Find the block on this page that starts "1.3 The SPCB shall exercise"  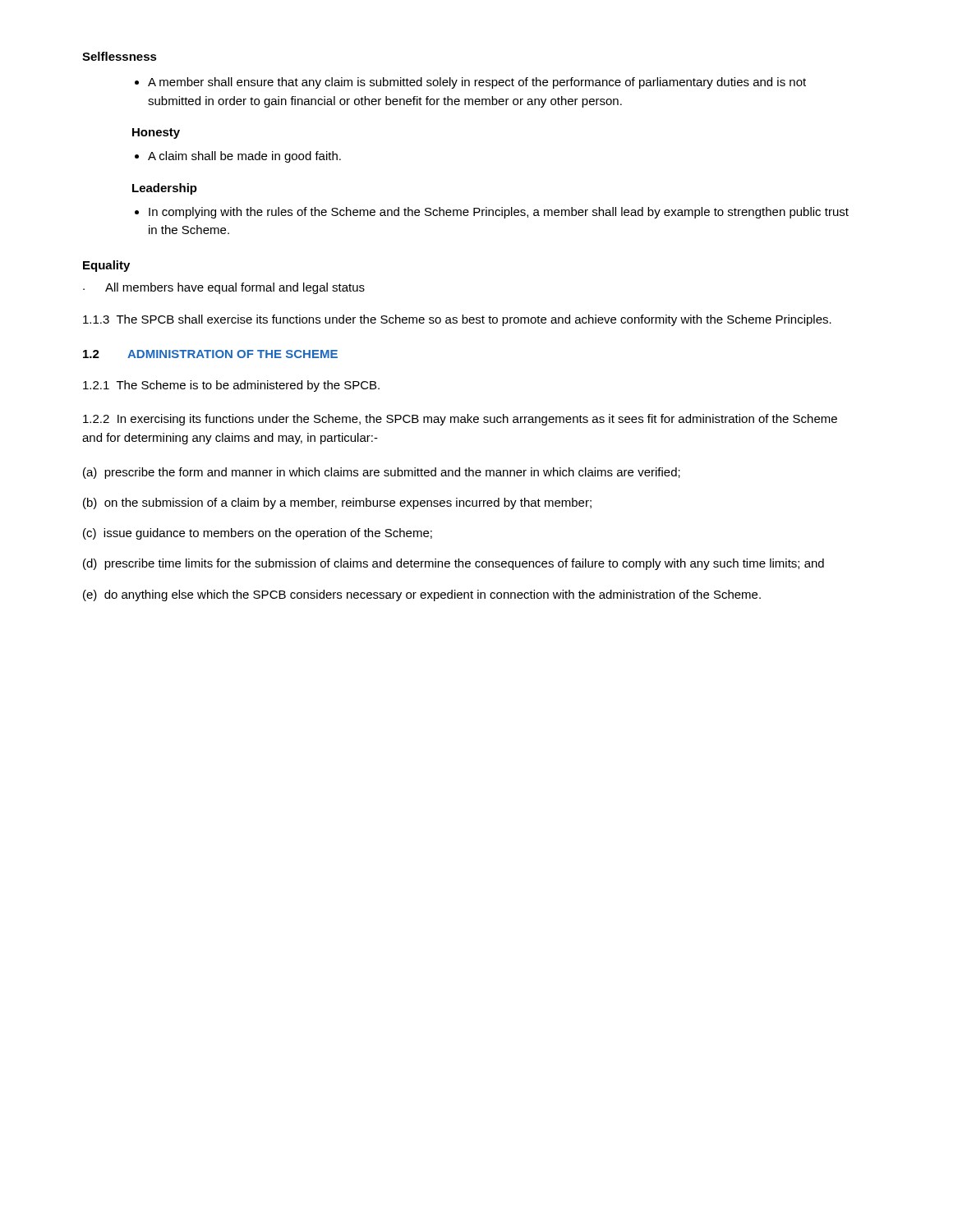pos(457,319)
